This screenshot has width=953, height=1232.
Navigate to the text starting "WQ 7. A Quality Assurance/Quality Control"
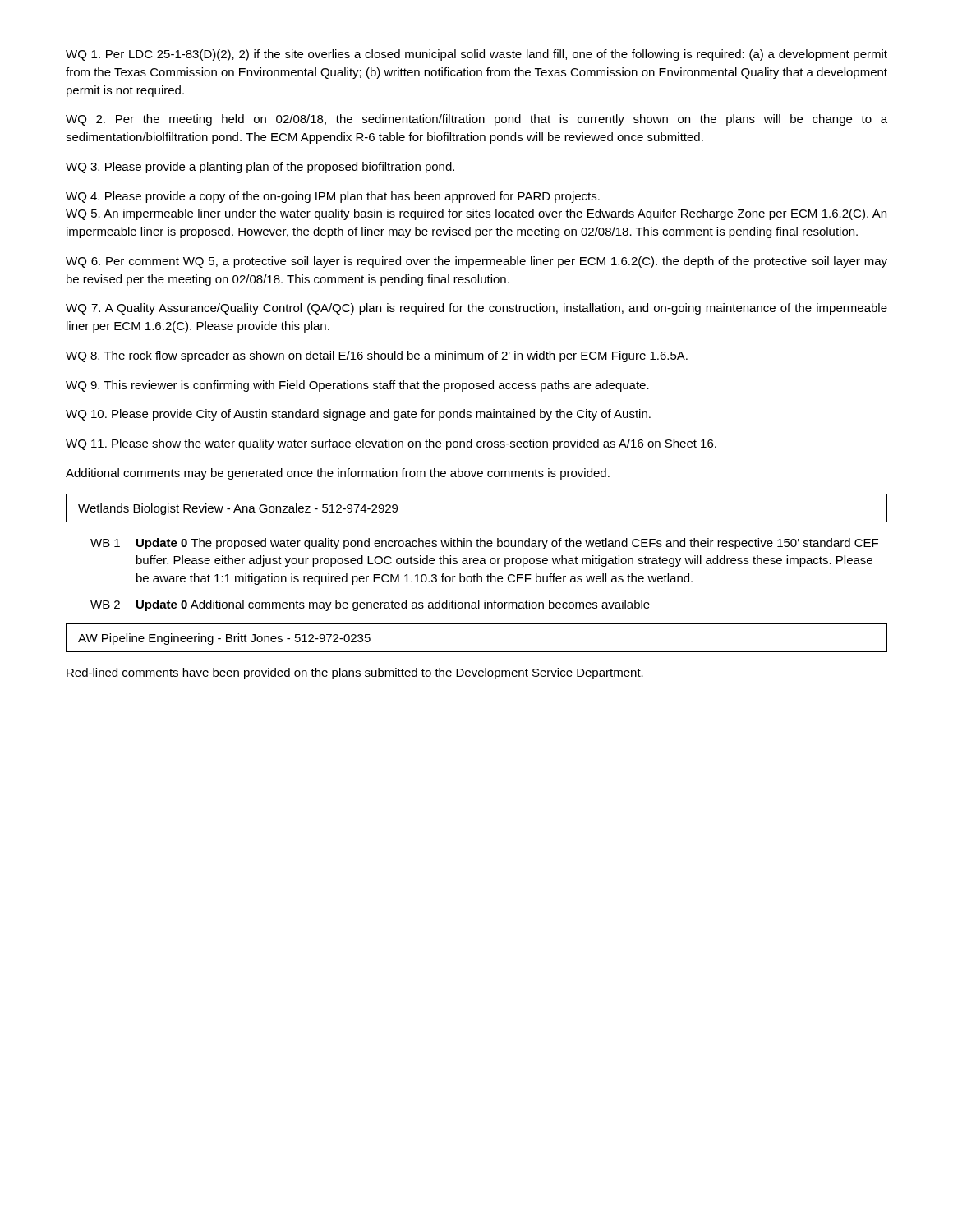pos(476,317)
